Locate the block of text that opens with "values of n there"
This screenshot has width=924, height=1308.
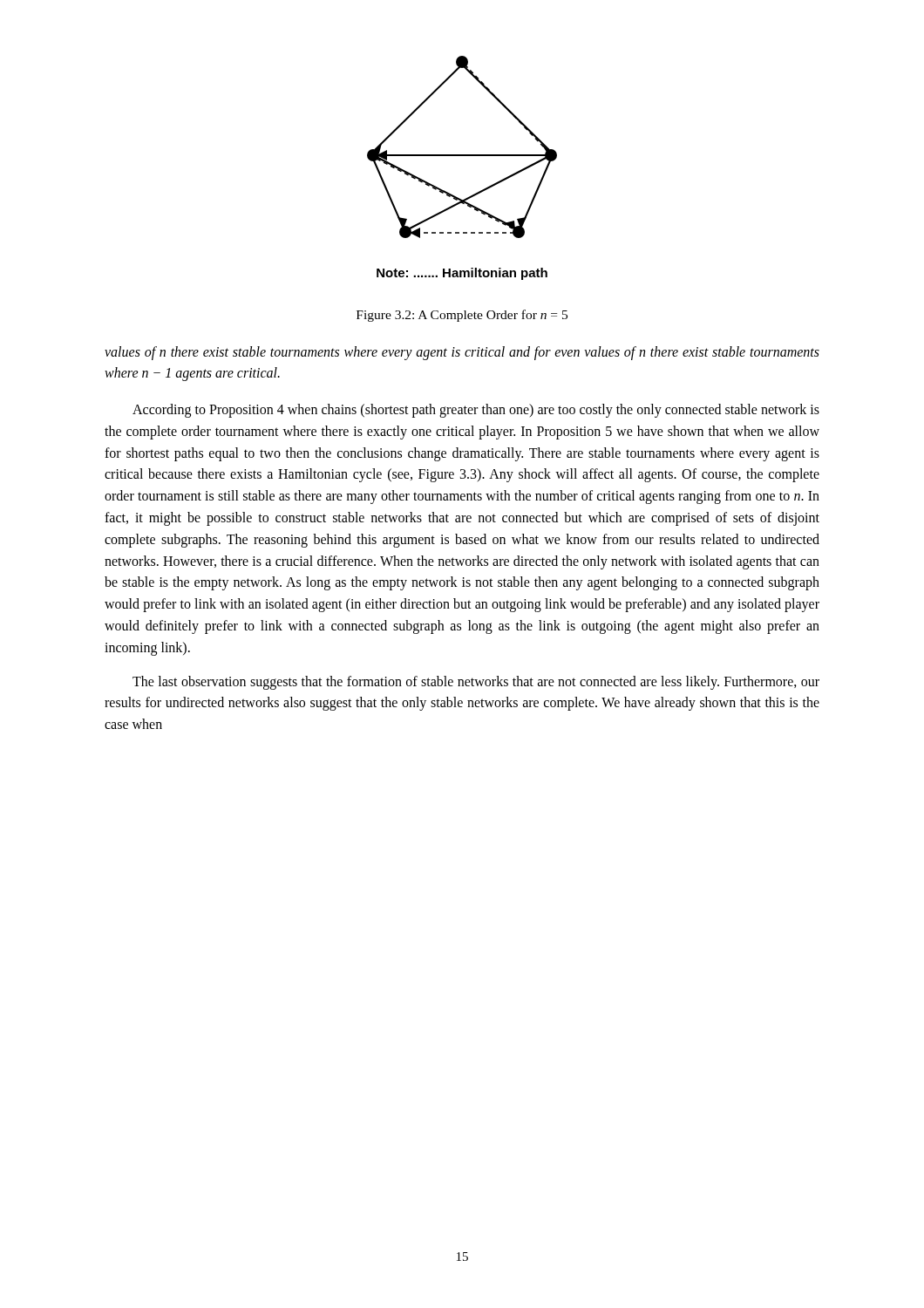pyautogui.click(x=462, y=362)
